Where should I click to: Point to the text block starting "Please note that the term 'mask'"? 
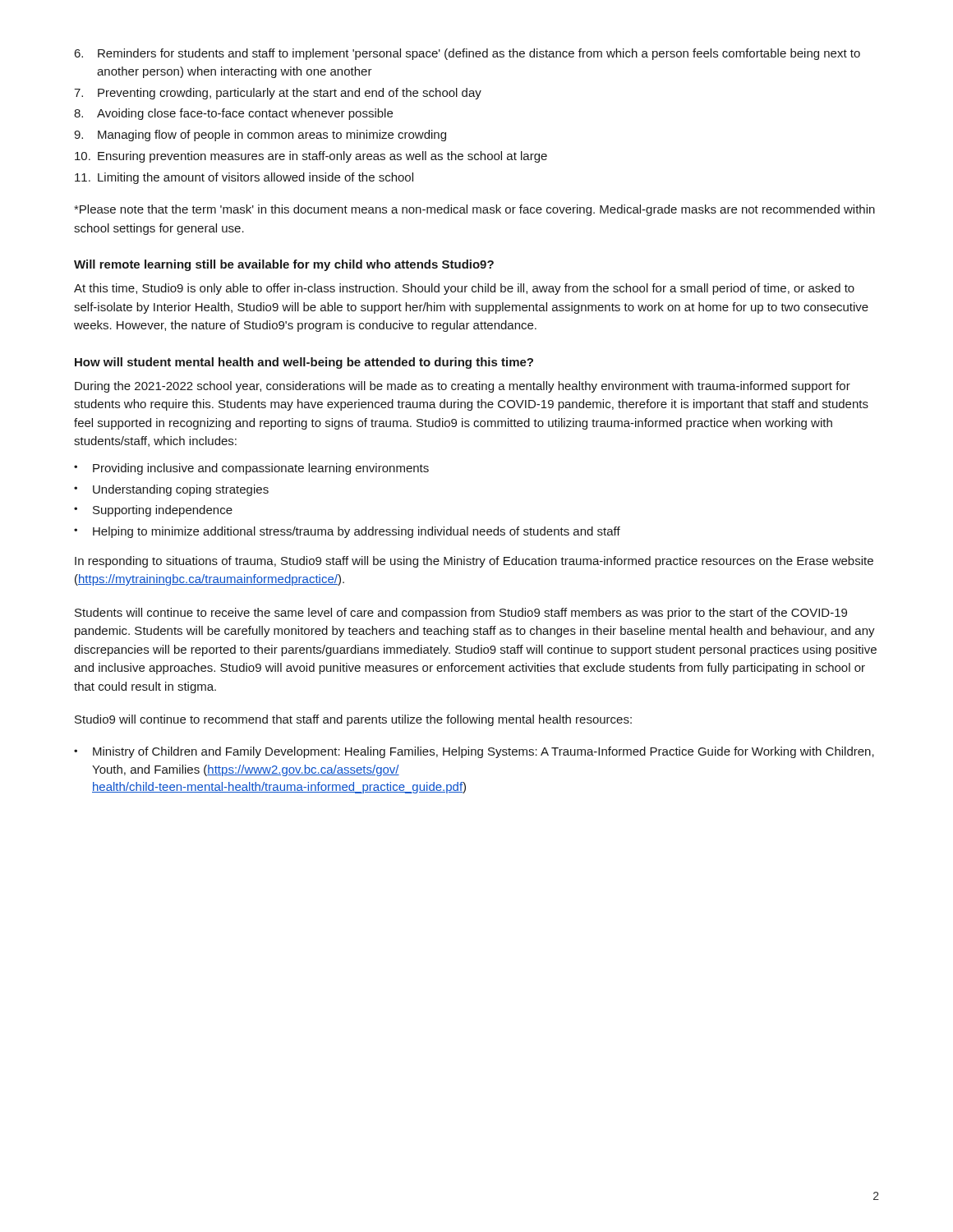[x=475, y=218]
